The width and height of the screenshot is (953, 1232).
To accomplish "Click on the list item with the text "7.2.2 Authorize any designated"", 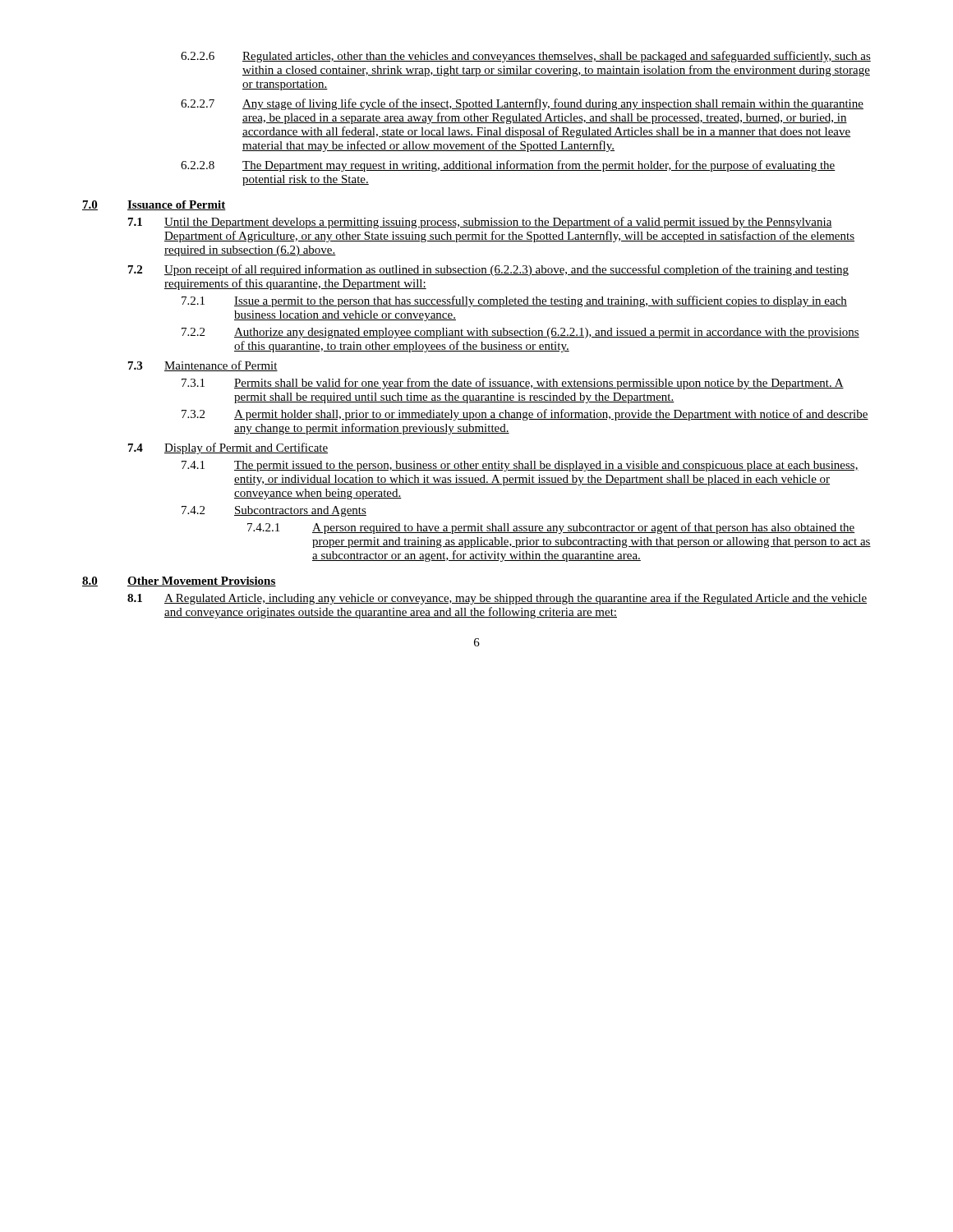I will point(526,339).
